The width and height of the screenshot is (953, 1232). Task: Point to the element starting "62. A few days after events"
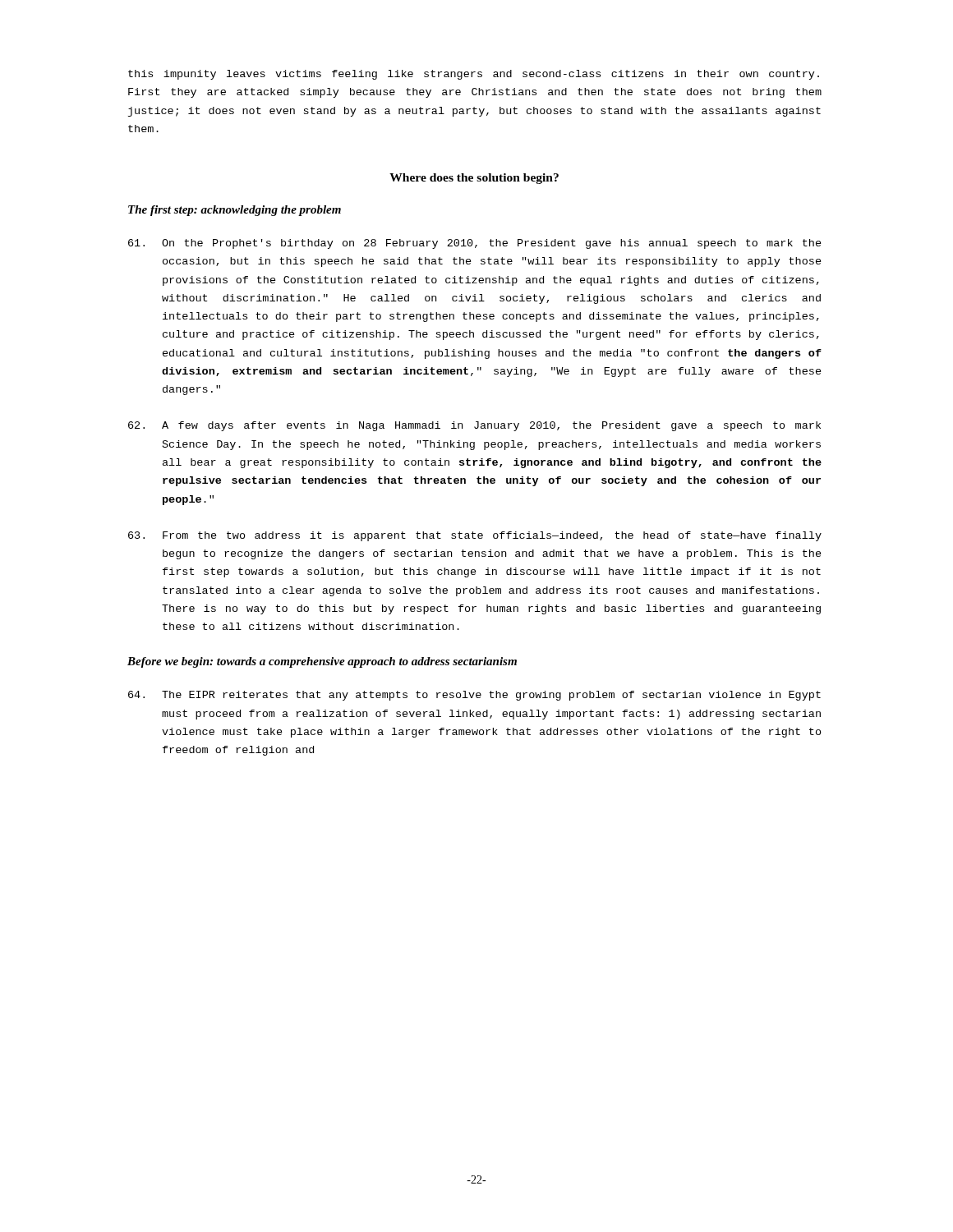pyautogui.click(x=474, y=463)
